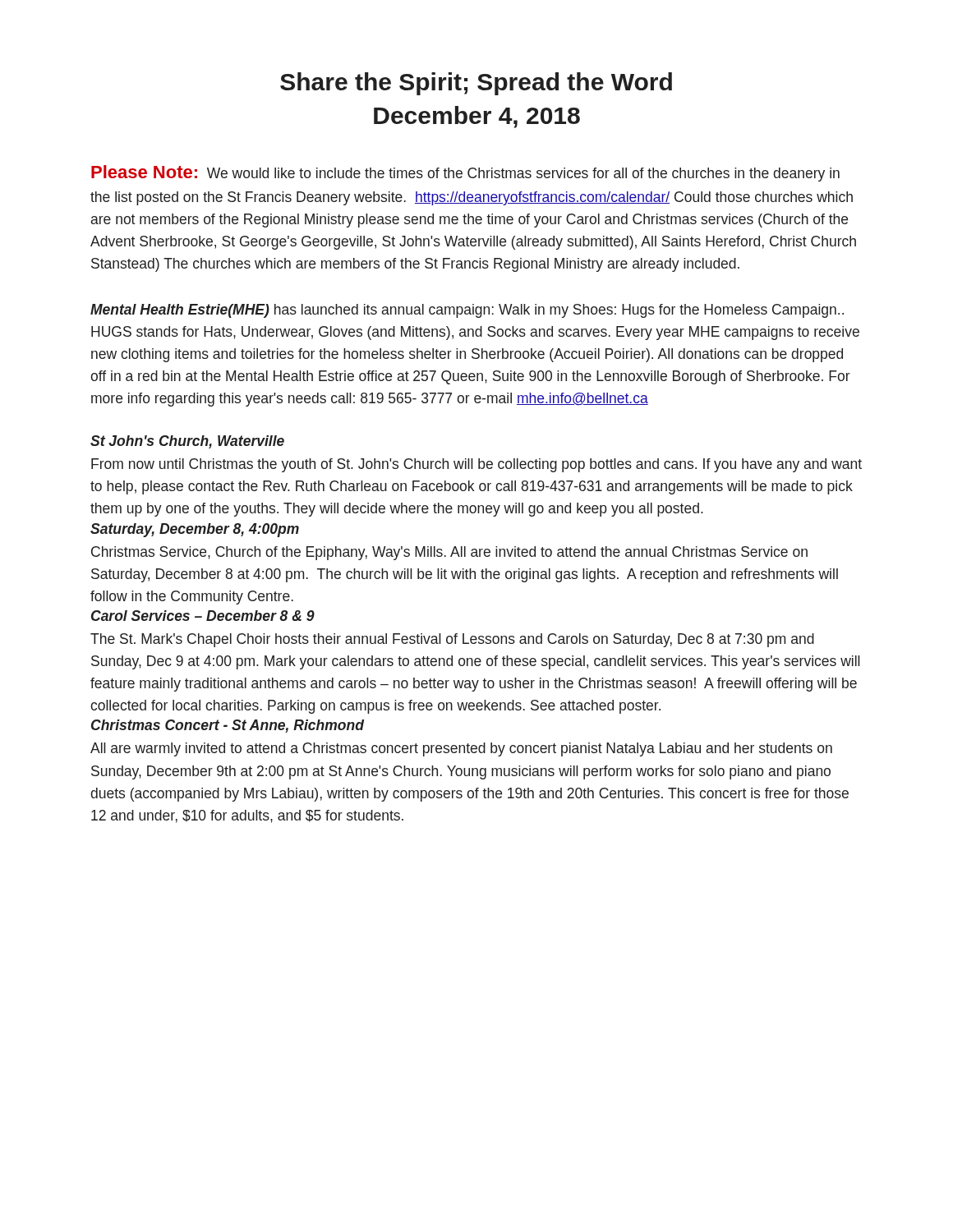Viewport: 953px width, 1232px height.
Task: Click on the region starting "Christmas Concert - St Anne,"
Action: pyautogui.click(x=227, y=726)
